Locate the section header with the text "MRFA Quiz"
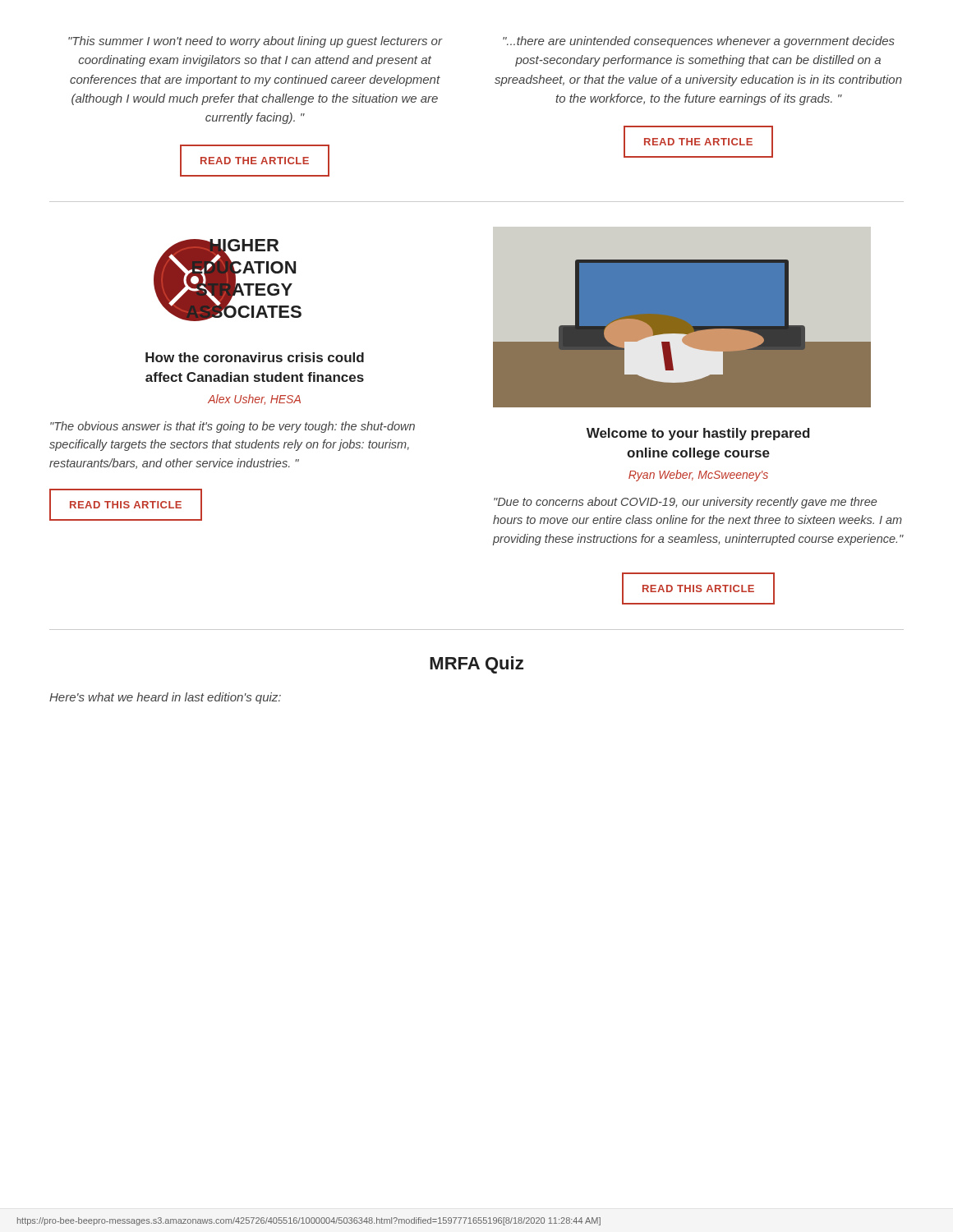The image size is (953, 1232). (476, 664)
